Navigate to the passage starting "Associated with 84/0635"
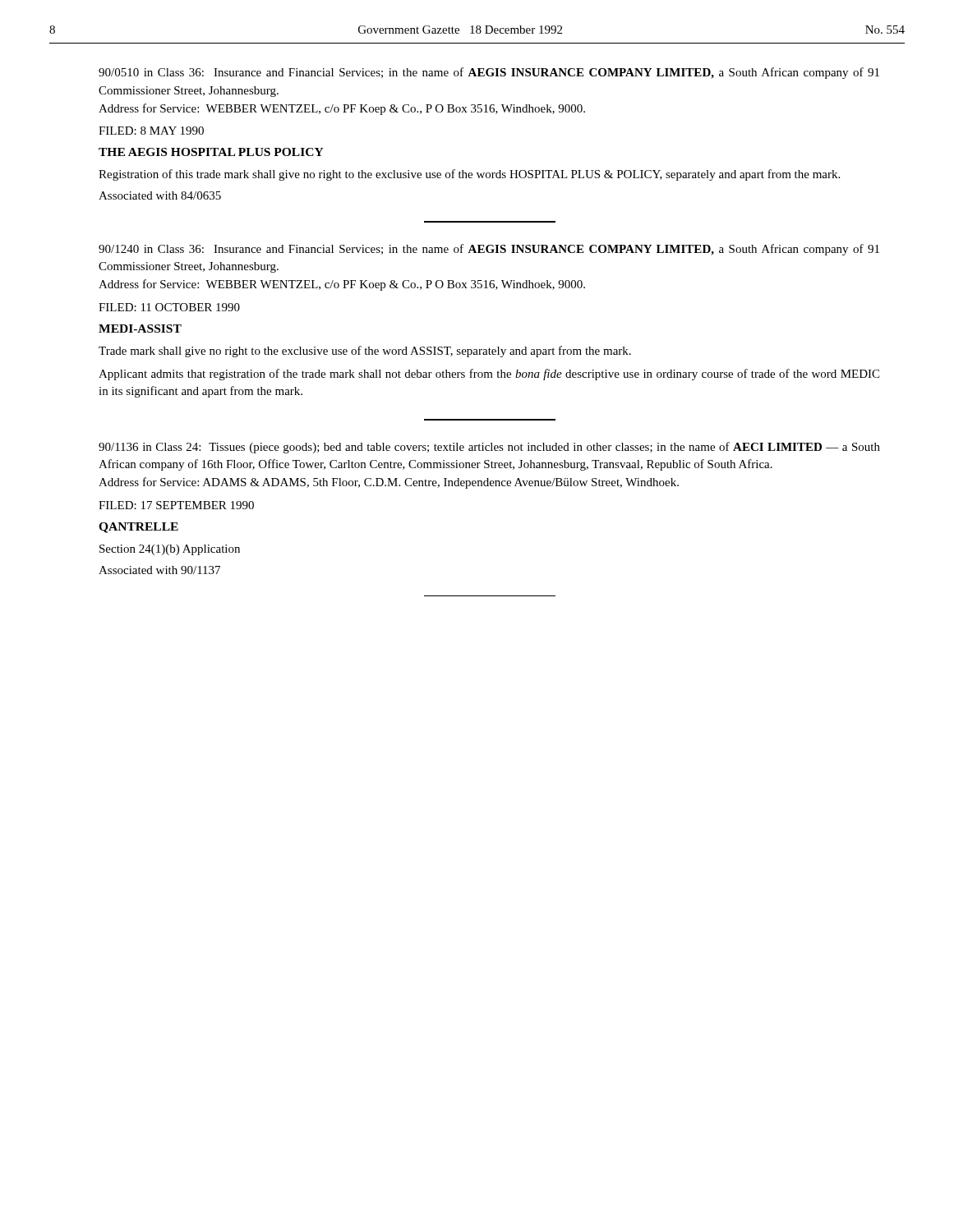This screenshot has height=1232, width=954. pyautogui.click(x=160, y=195)
